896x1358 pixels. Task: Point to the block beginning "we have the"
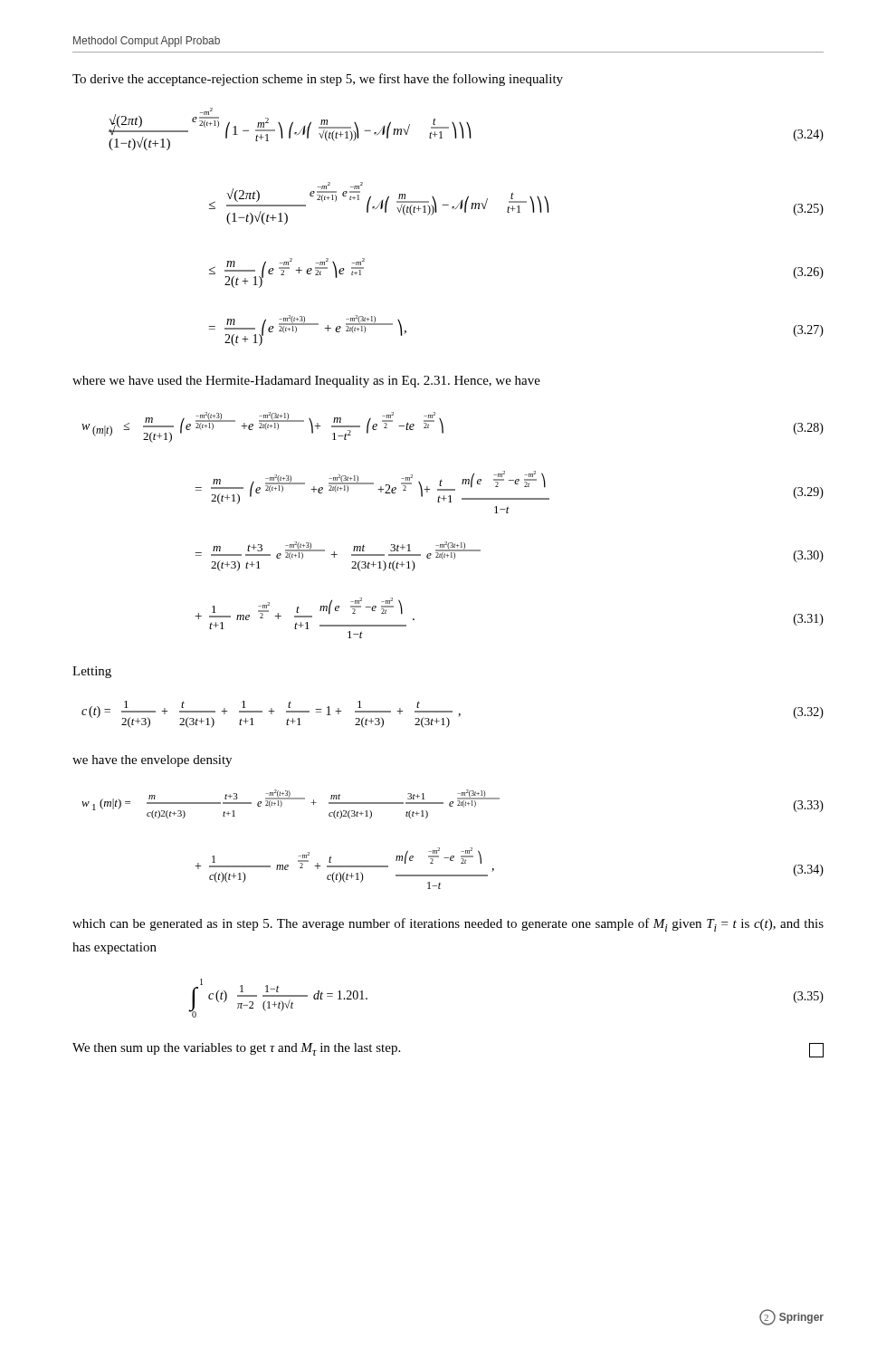[152, 759]
